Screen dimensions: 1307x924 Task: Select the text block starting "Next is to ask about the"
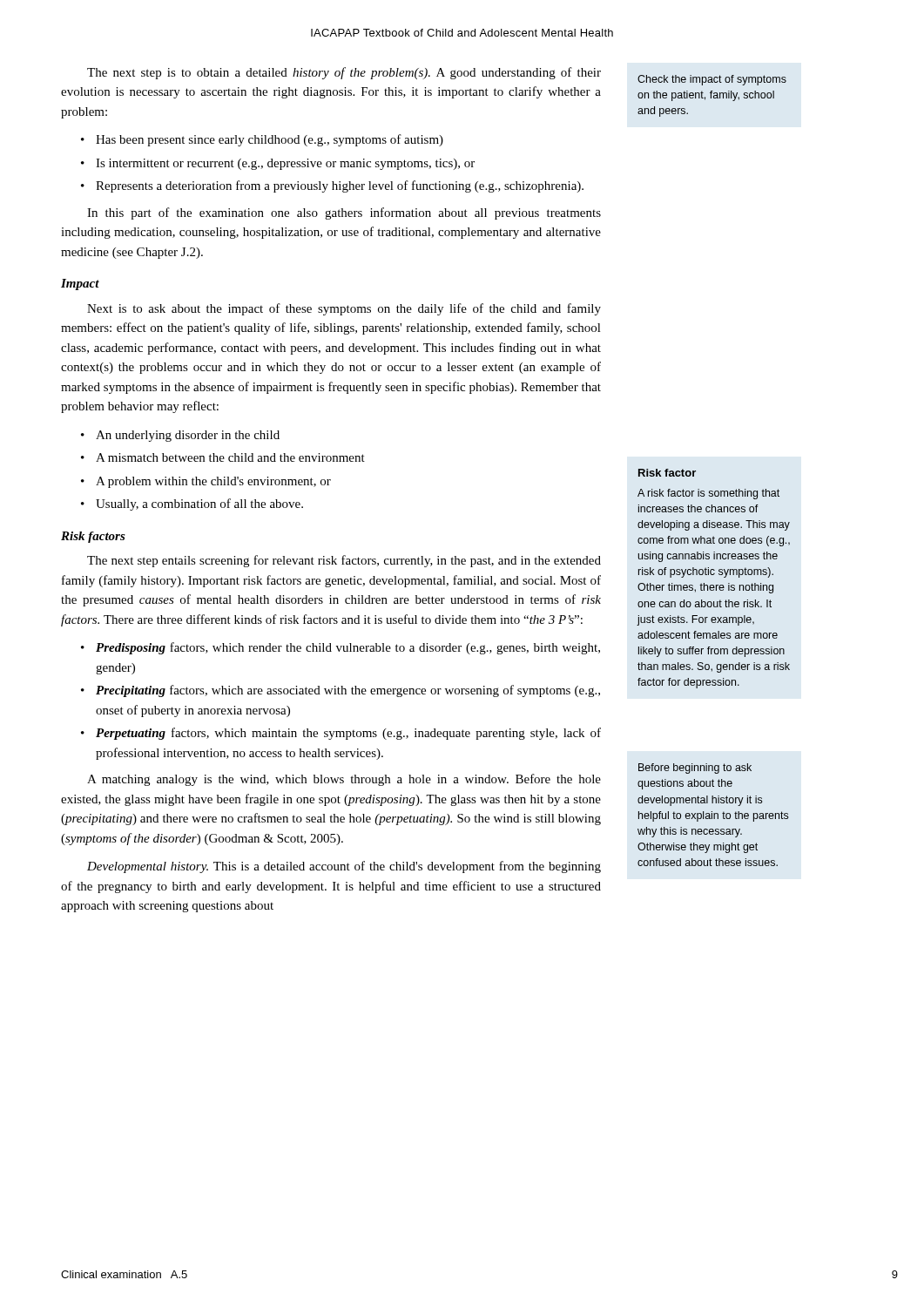coord(331,357)
